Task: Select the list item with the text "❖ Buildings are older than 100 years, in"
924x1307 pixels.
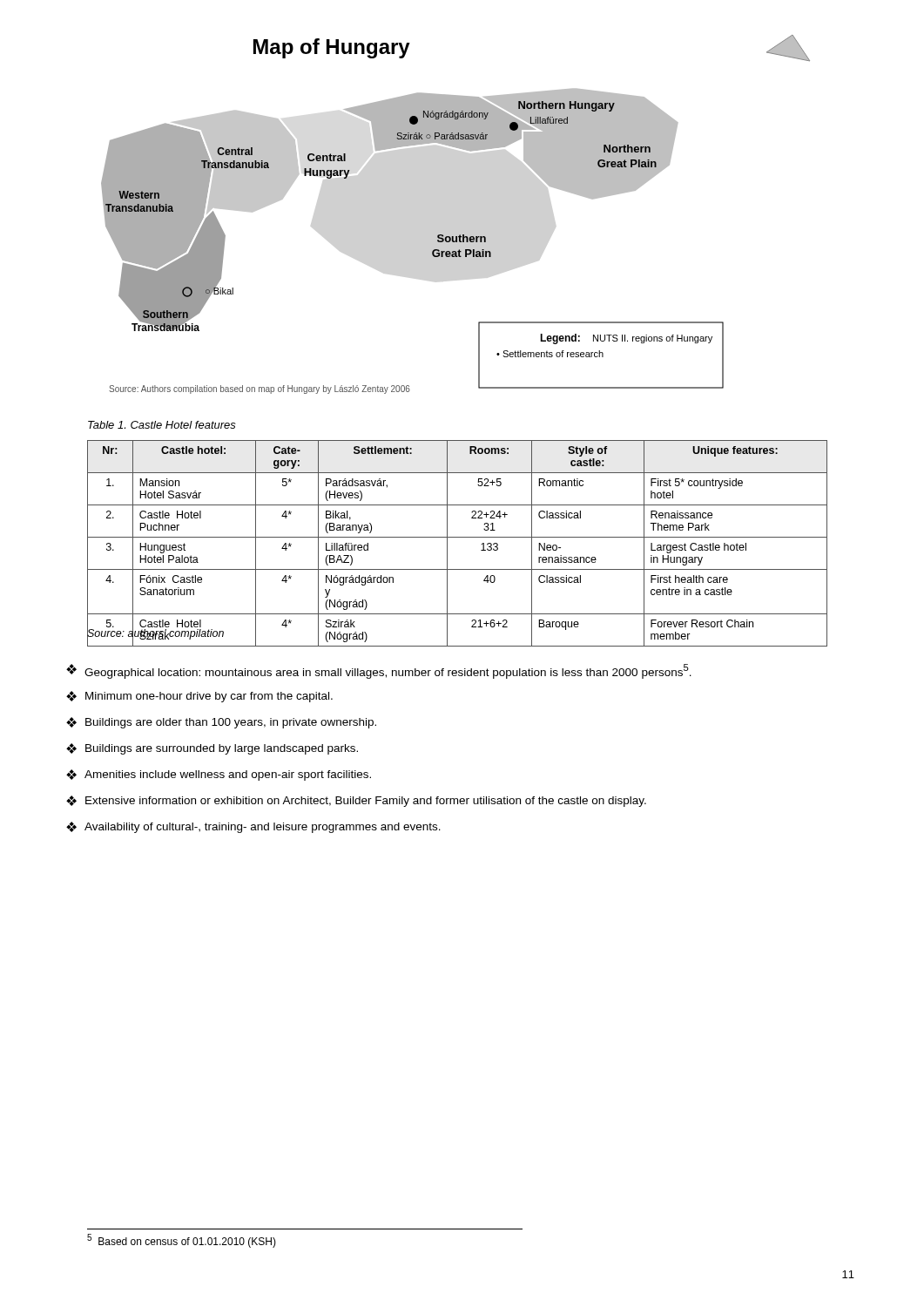Action: coord(221,723)
